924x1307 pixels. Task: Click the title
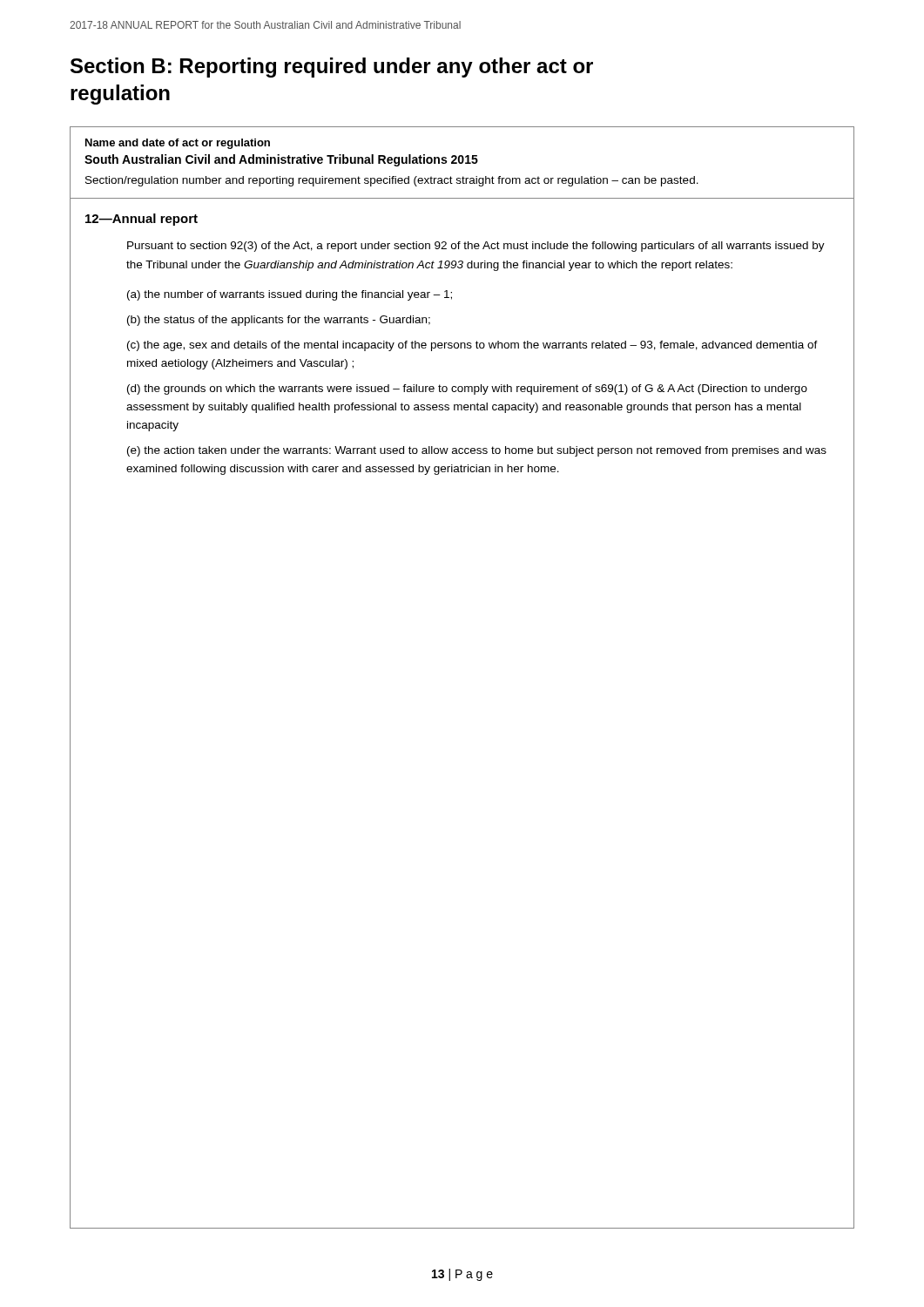click(x=332, y=79)
